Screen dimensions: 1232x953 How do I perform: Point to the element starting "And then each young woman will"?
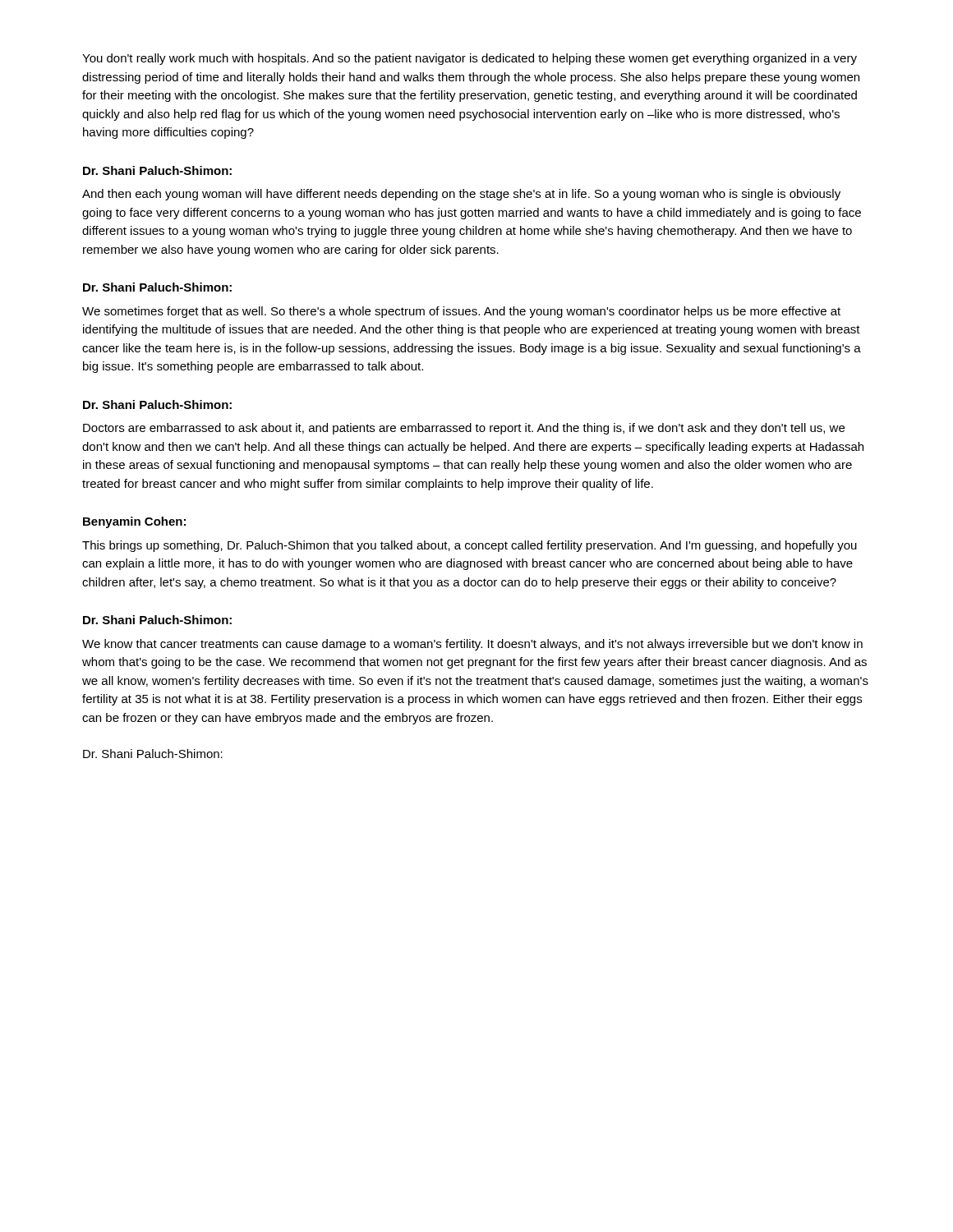pos(472,221)
